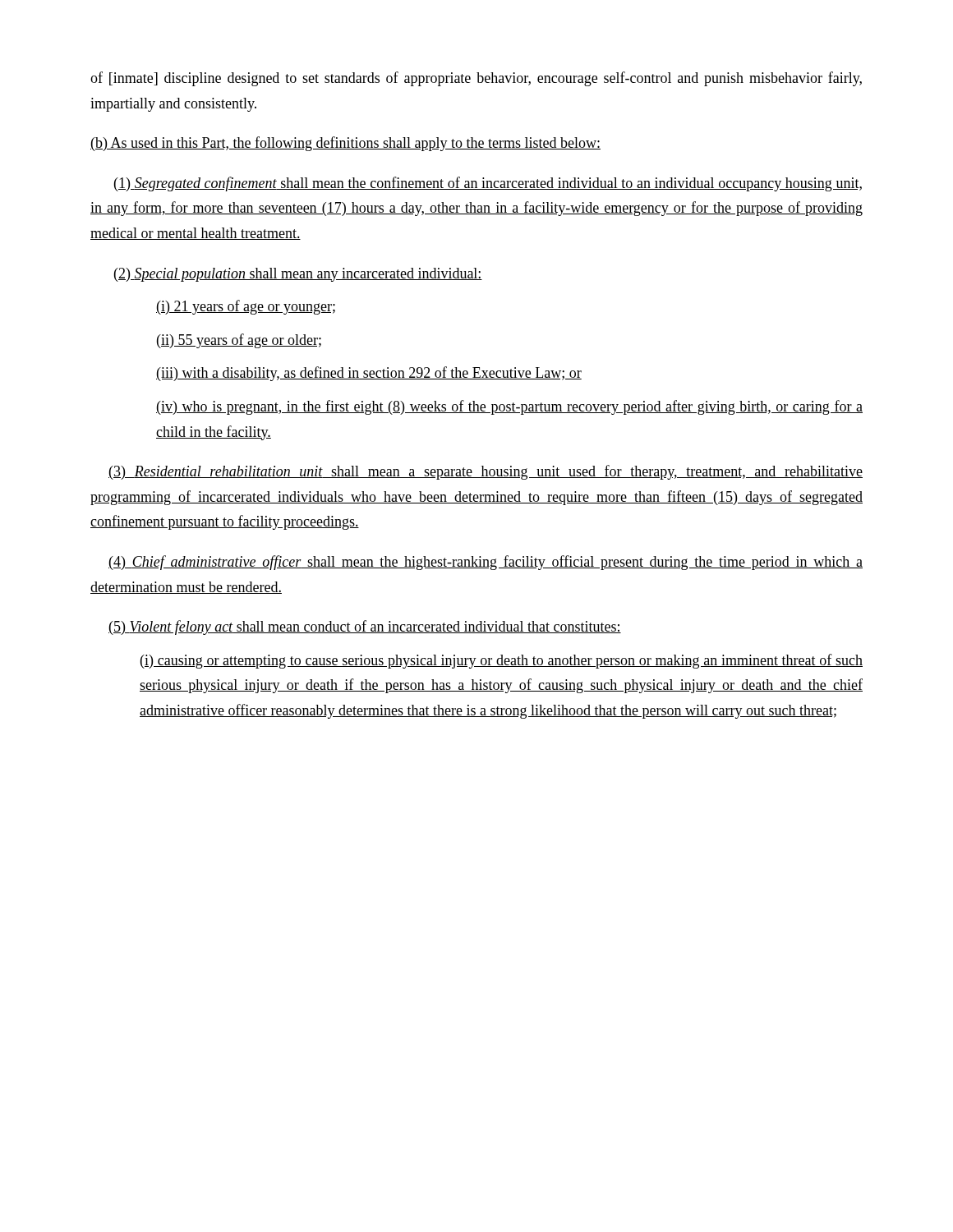The height and width of the screenshot is (1232, 953).
Task: Select the list item with the text "(ii) 55 years"
Action: tap(239, 340)
